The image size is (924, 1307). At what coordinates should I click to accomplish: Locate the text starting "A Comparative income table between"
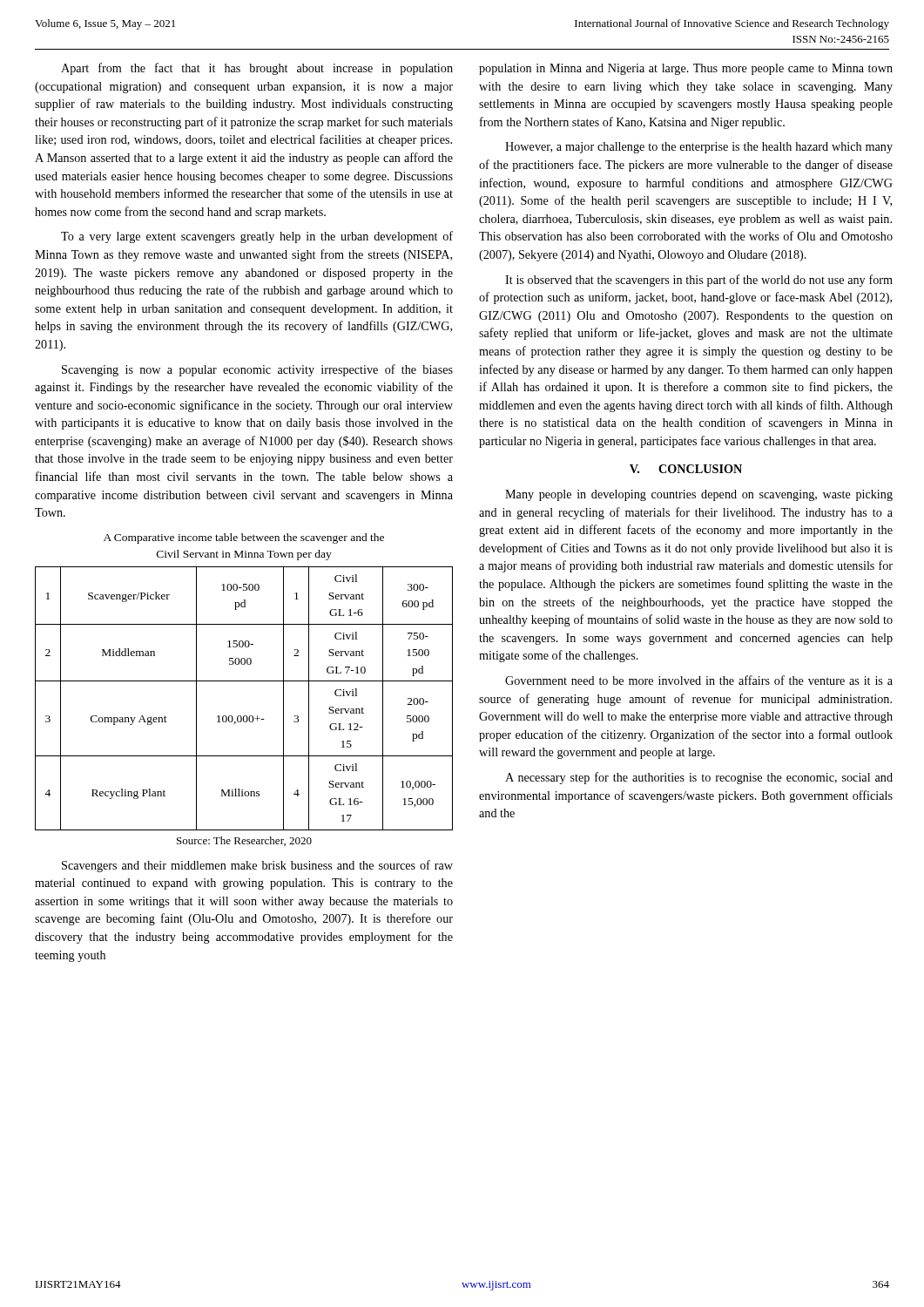pos(244,546)
